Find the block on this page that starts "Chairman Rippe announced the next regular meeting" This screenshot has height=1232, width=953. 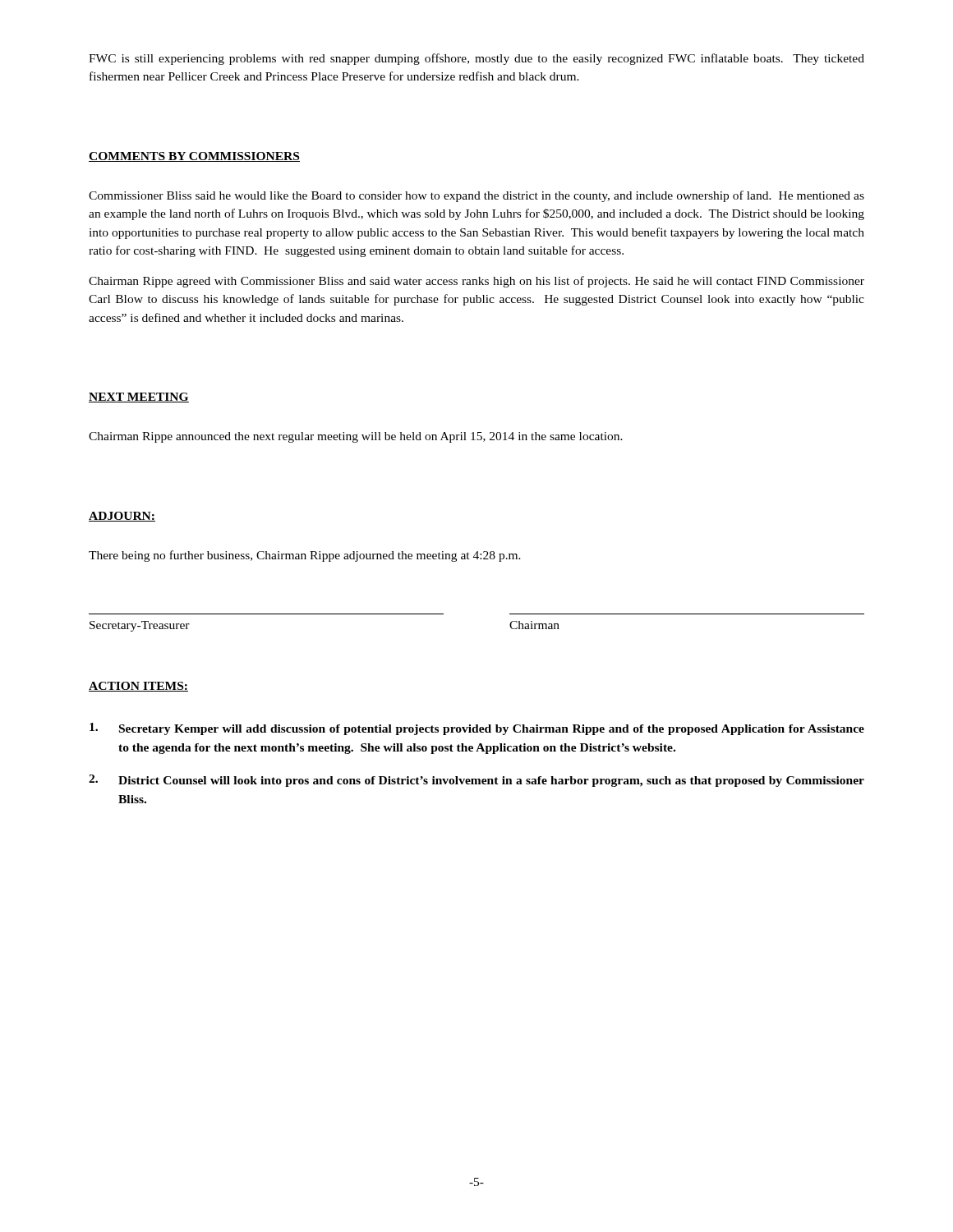click(x=356, y=436)
